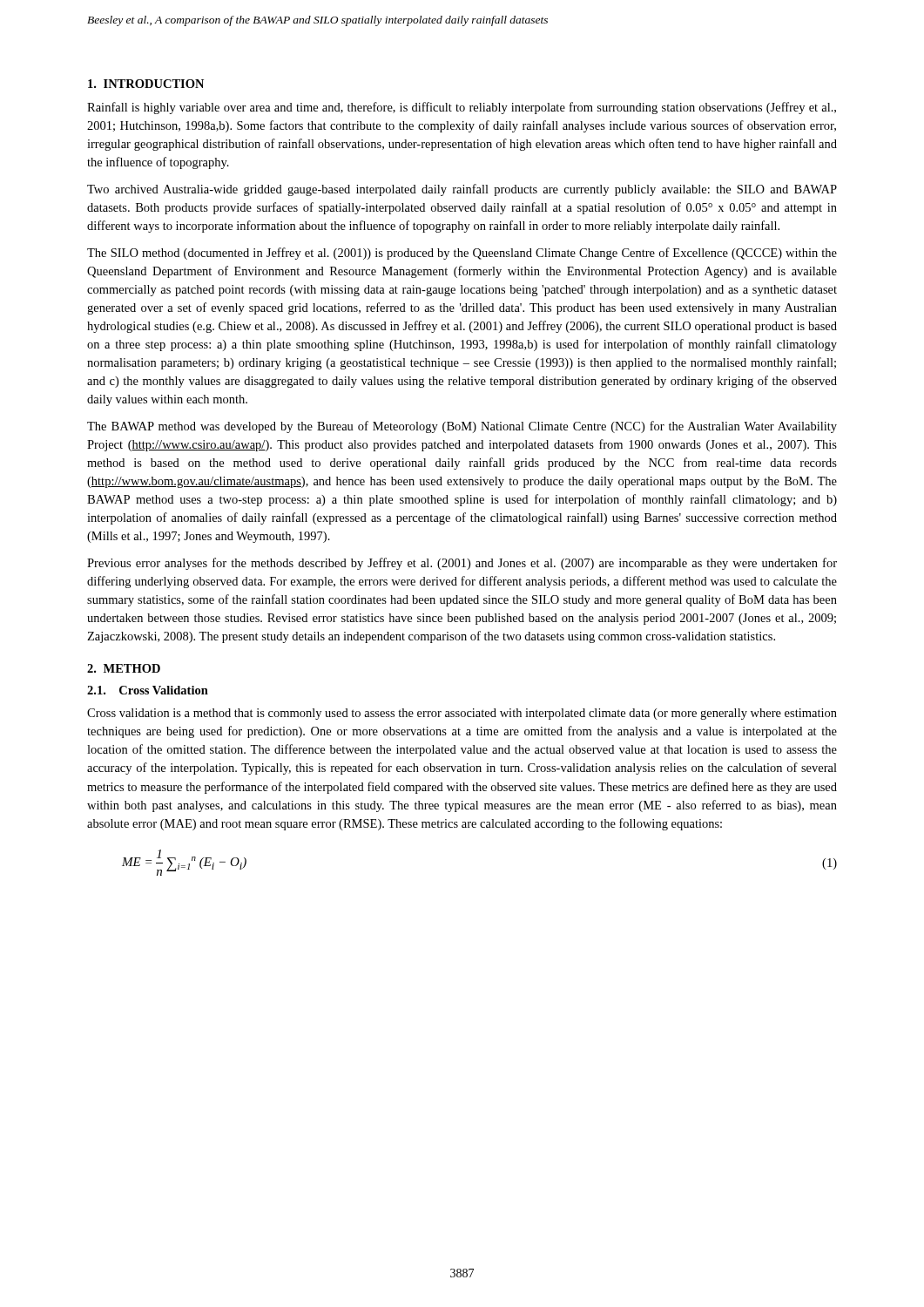Image resolution: width=924 pixels, height=1307 pixels.
Task: Find "1. INTRODUCTION" on this page
Action: (146, 84)
